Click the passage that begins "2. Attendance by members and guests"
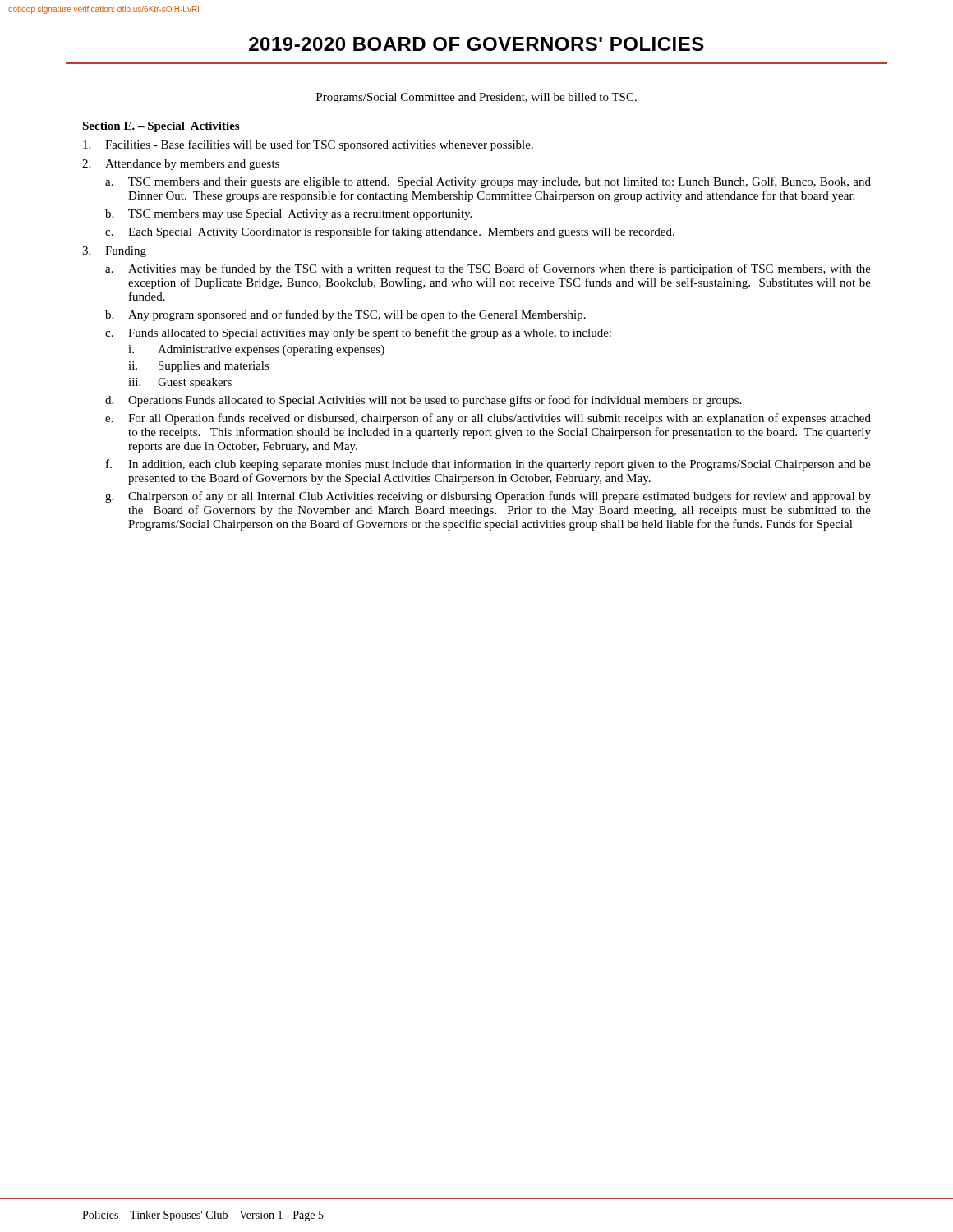The width and height of the screenshot is (953, 1232). point(476,198)
